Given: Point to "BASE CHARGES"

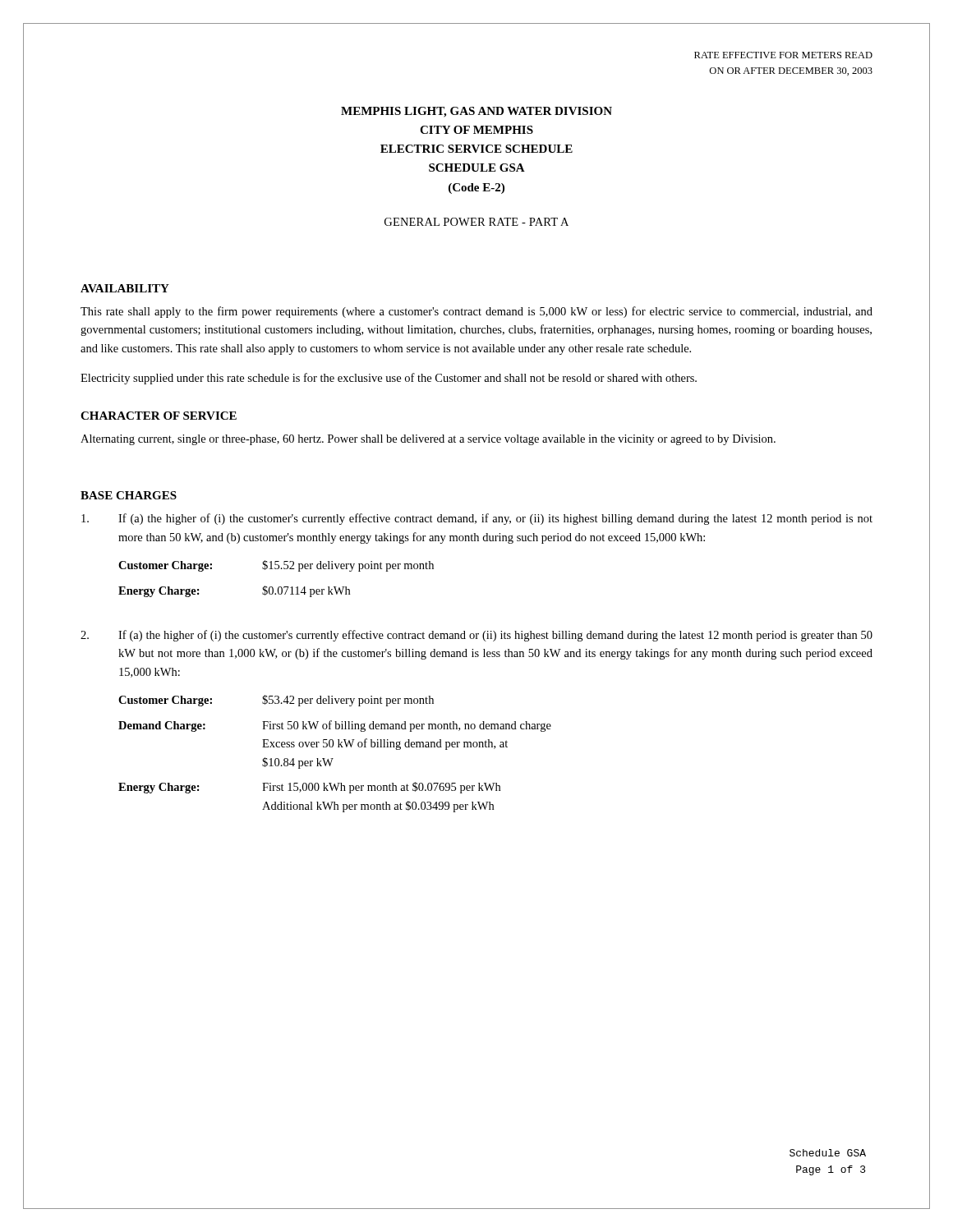Looking at the screenshot, I should click(129, 495).
